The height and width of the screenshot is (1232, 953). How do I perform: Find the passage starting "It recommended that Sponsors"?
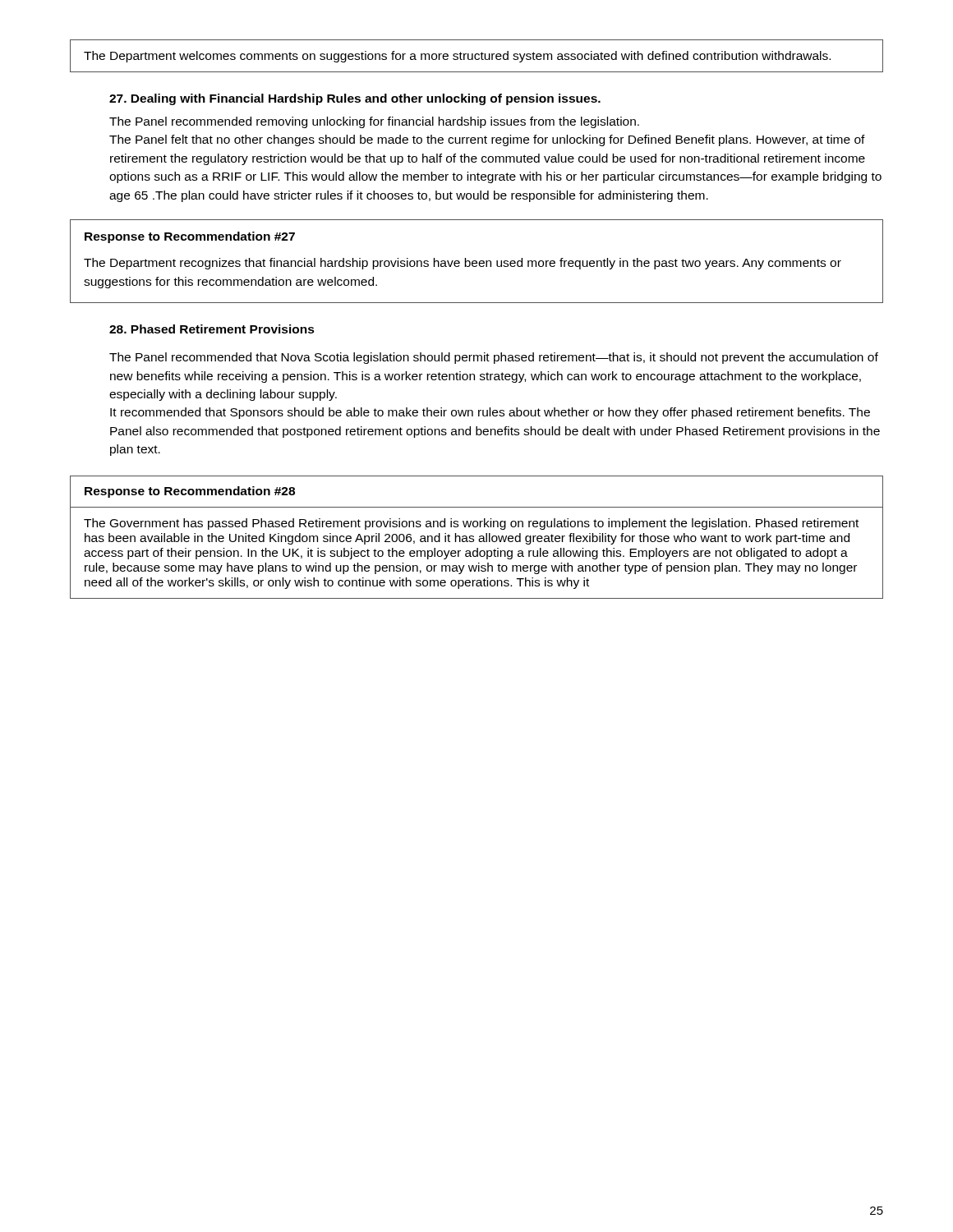(x=496, y=431)
